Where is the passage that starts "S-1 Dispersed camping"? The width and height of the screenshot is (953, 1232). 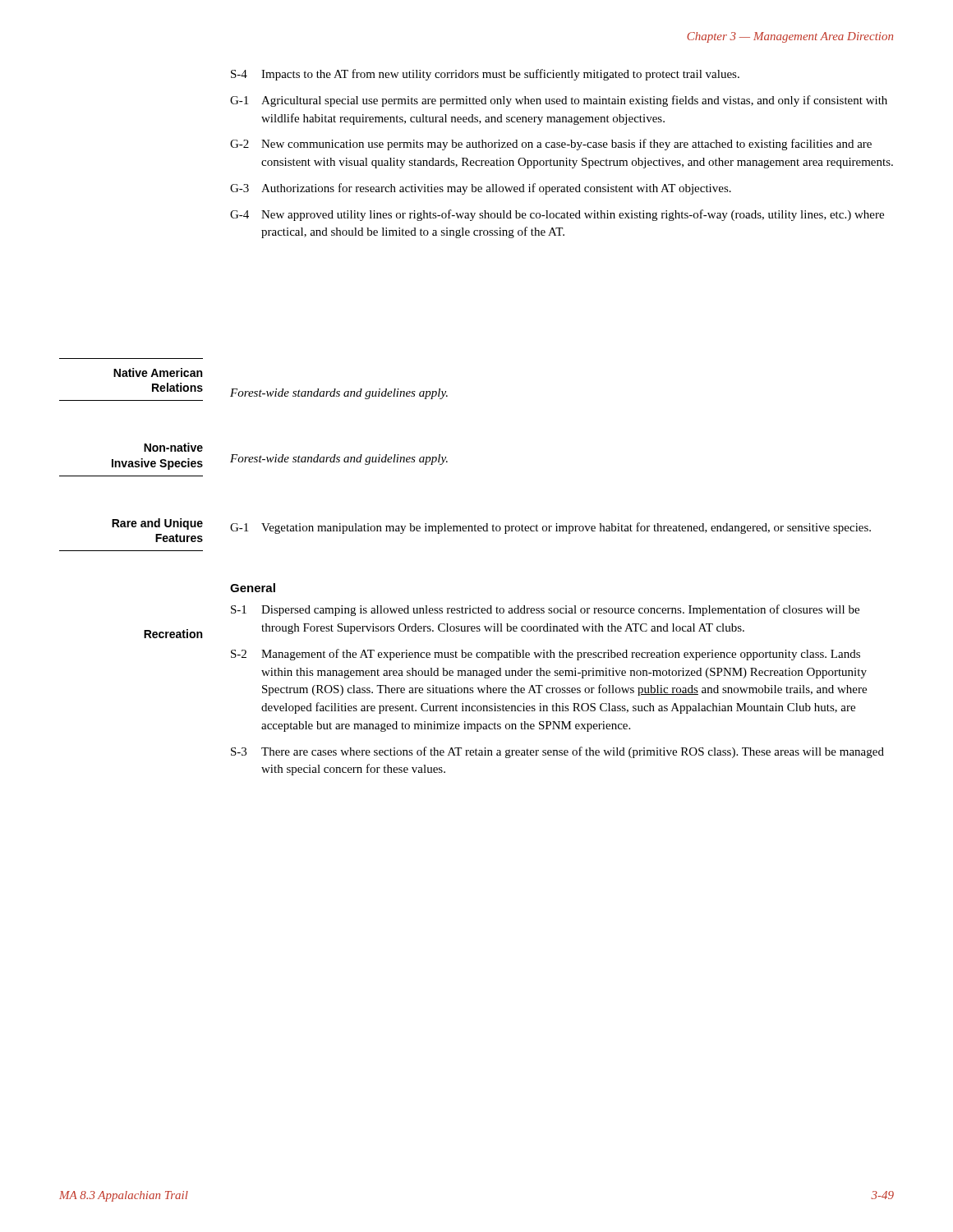562,619
